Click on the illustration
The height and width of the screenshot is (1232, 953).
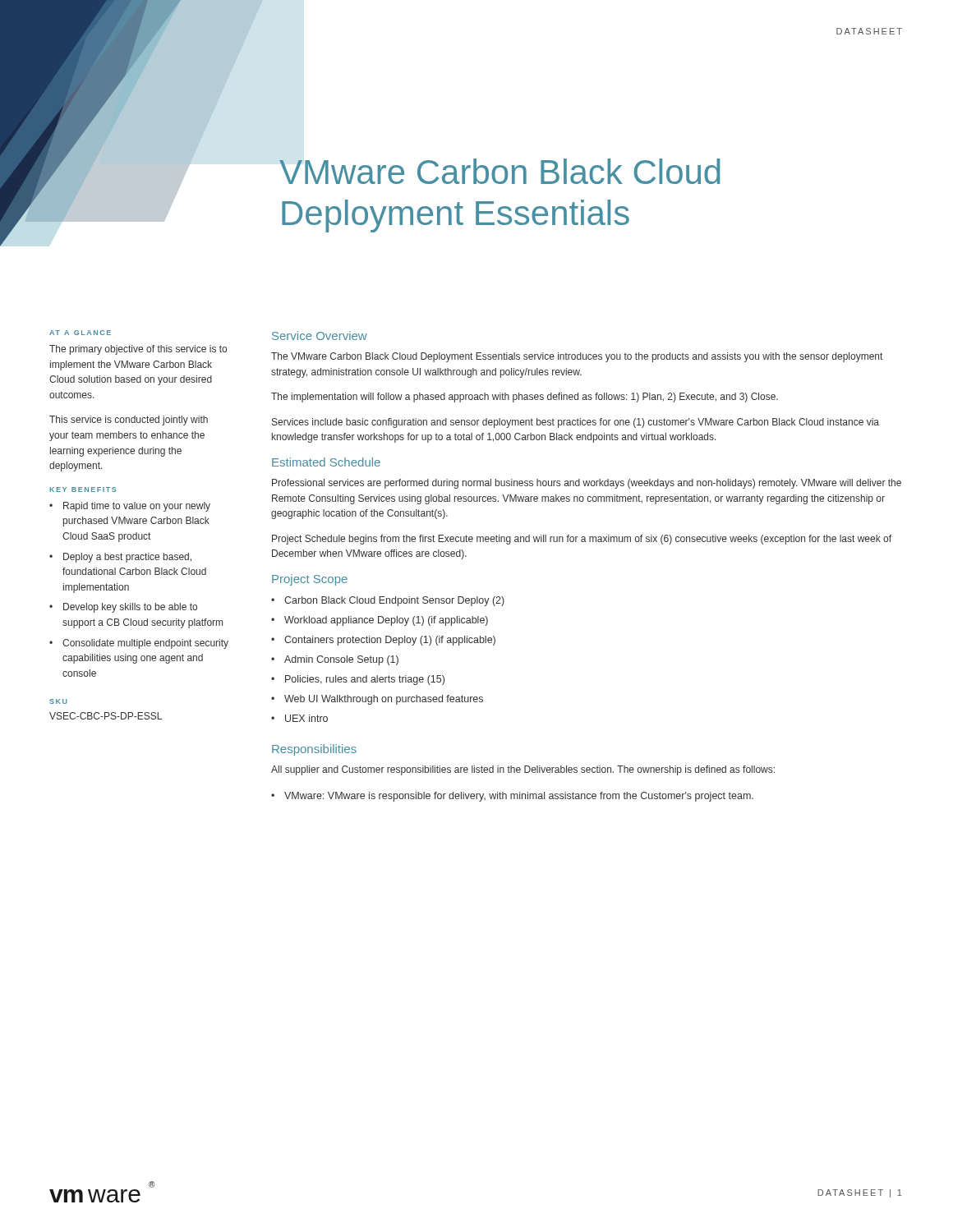[152, 123]
